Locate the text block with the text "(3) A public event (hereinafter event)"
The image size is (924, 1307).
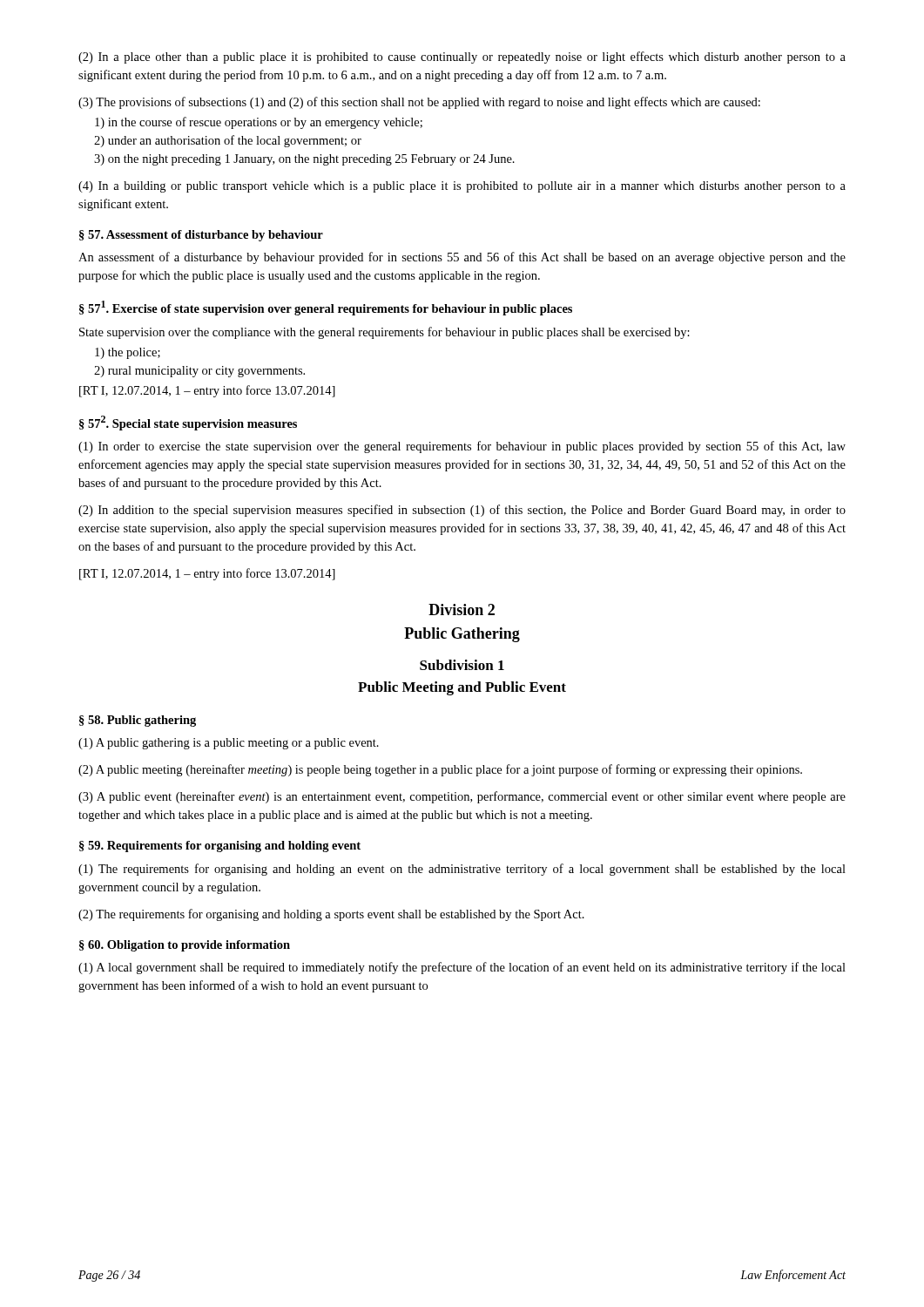pos(462,806)
